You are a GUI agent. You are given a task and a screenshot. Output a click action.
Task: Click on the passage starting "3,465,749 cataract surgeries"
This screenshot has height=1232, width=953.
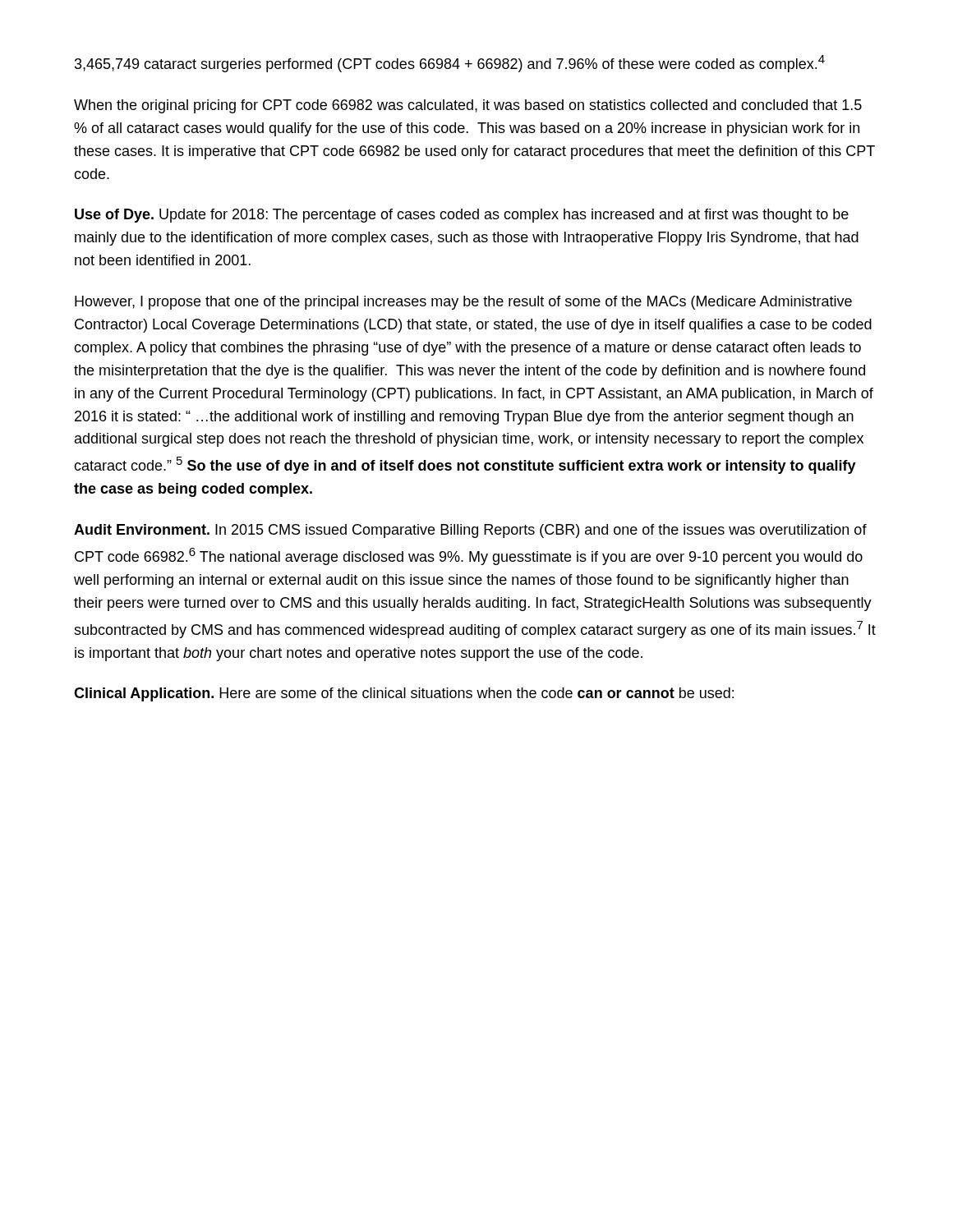(x=449, y=62)
